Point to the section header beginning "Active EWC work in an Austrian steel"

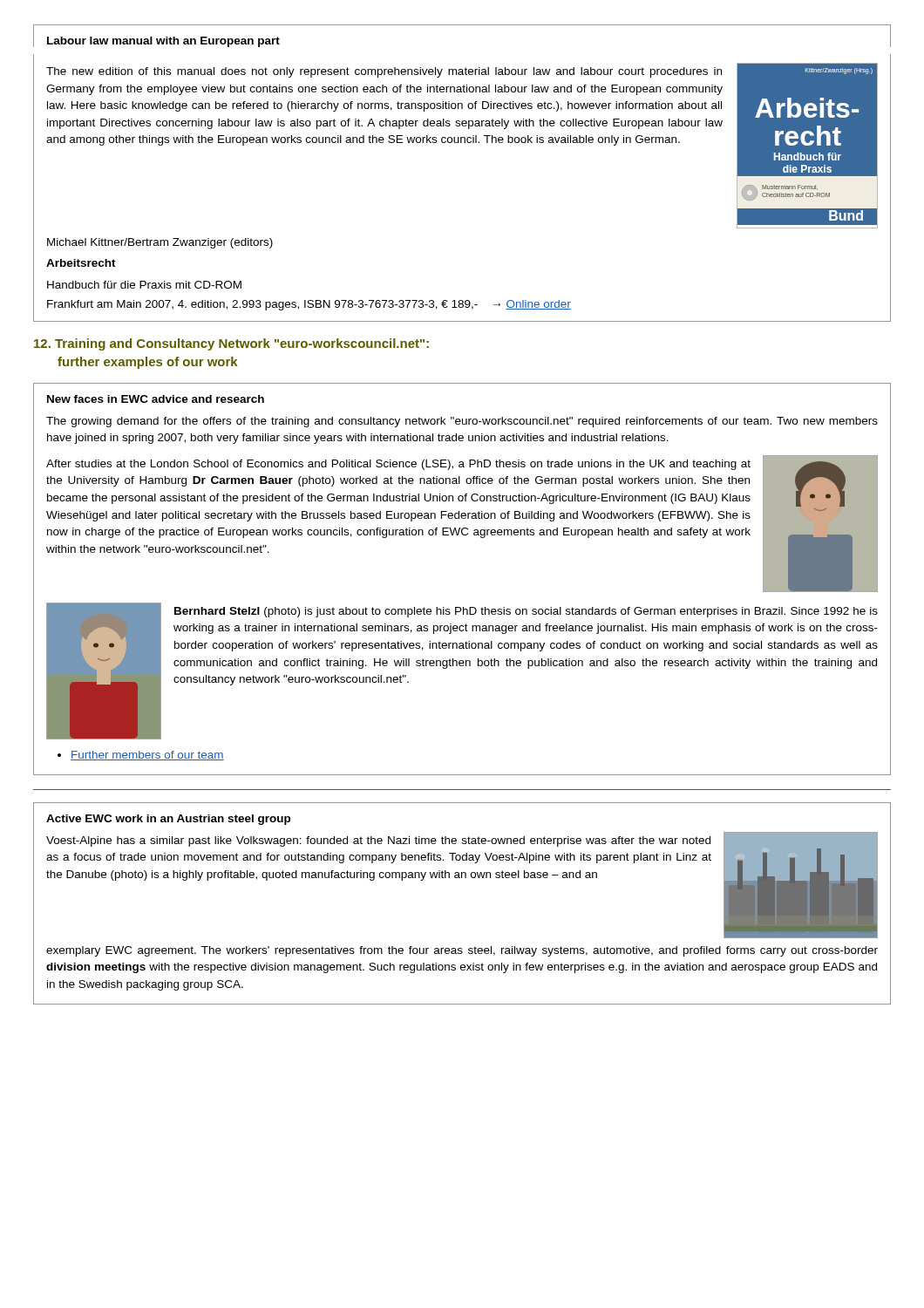169,818
